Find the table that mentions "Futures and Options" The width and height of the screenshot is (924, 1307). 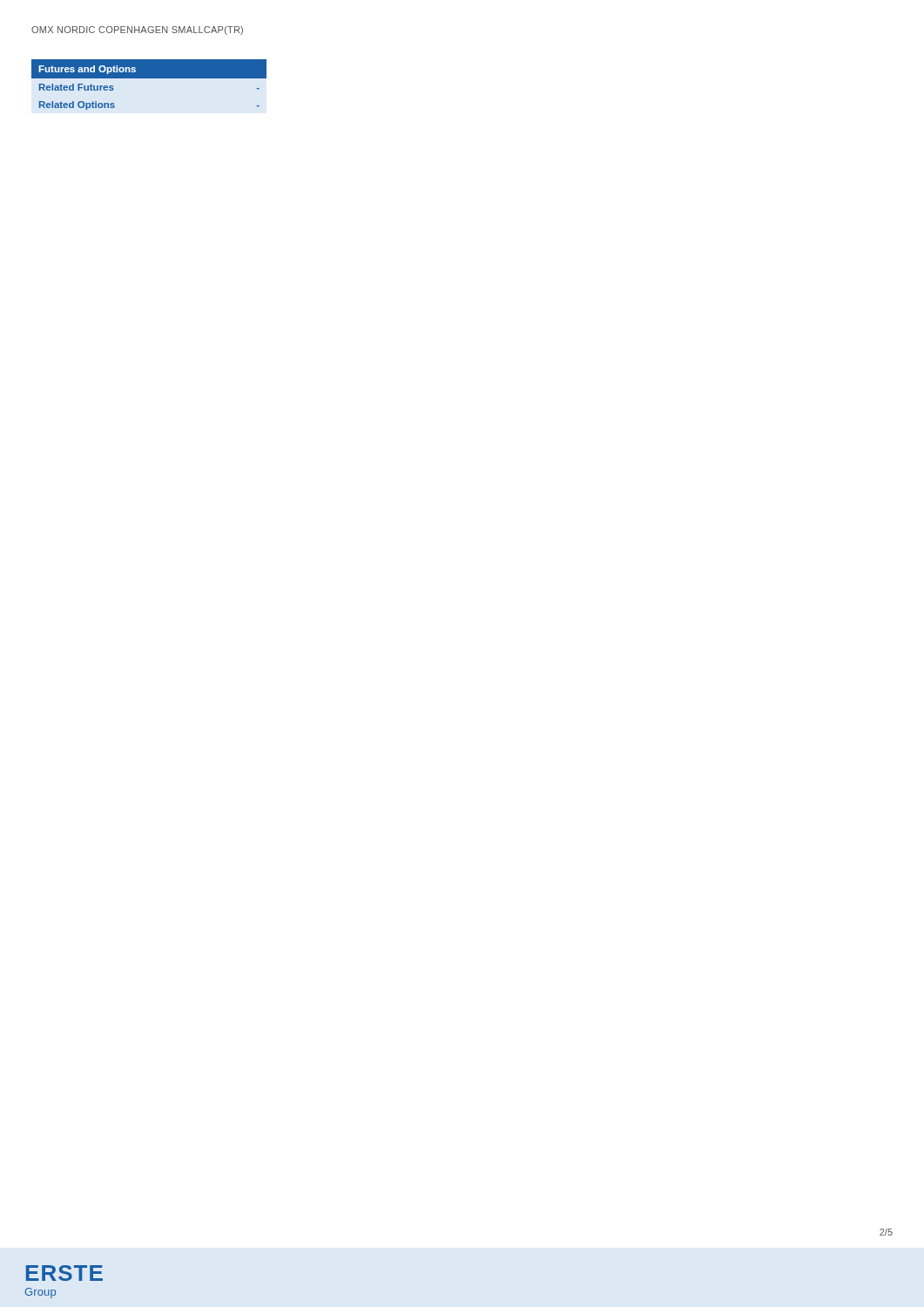click(x=149, y=86)
